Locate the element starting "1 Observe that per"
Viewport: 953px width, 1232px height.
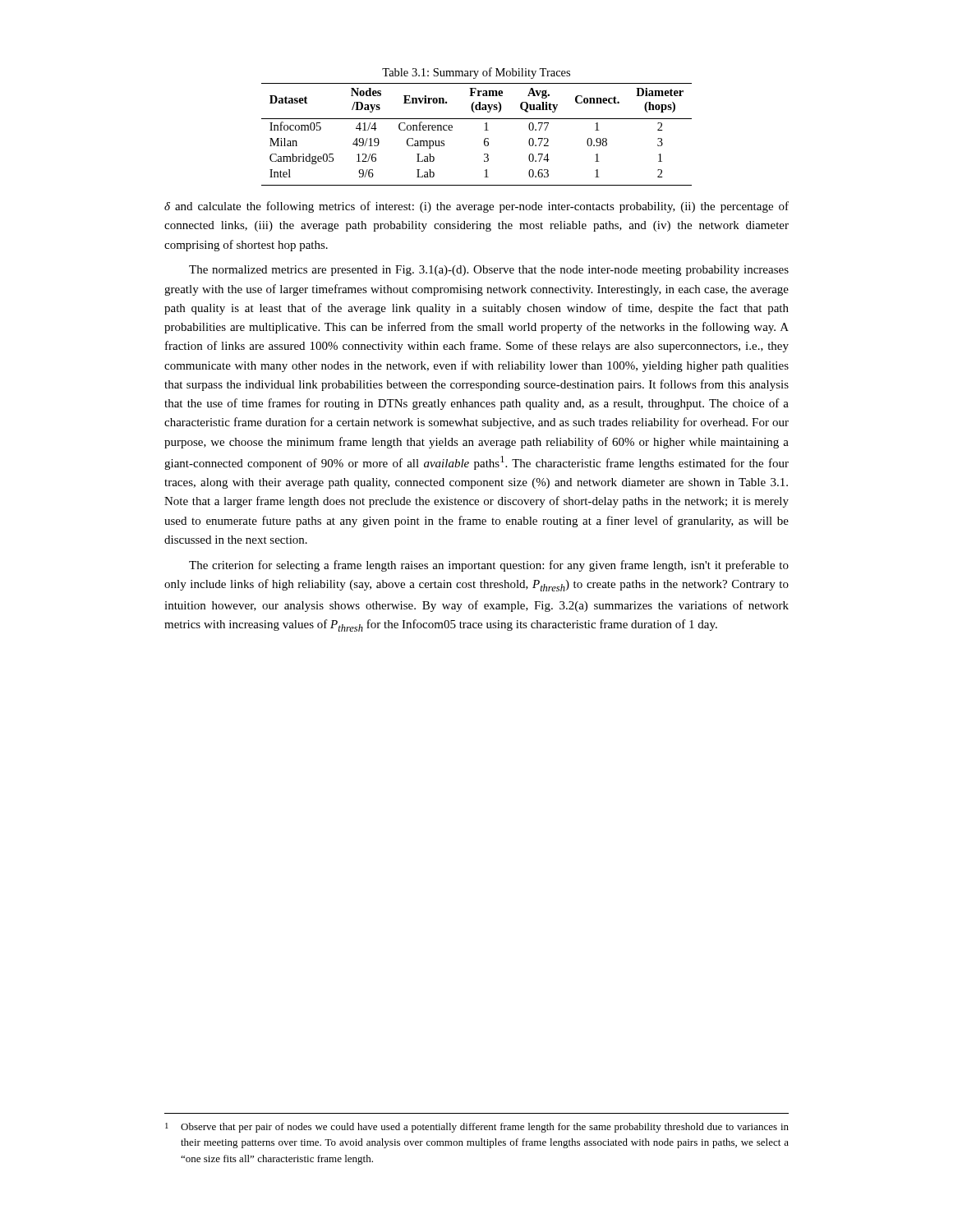point(476,1142)
